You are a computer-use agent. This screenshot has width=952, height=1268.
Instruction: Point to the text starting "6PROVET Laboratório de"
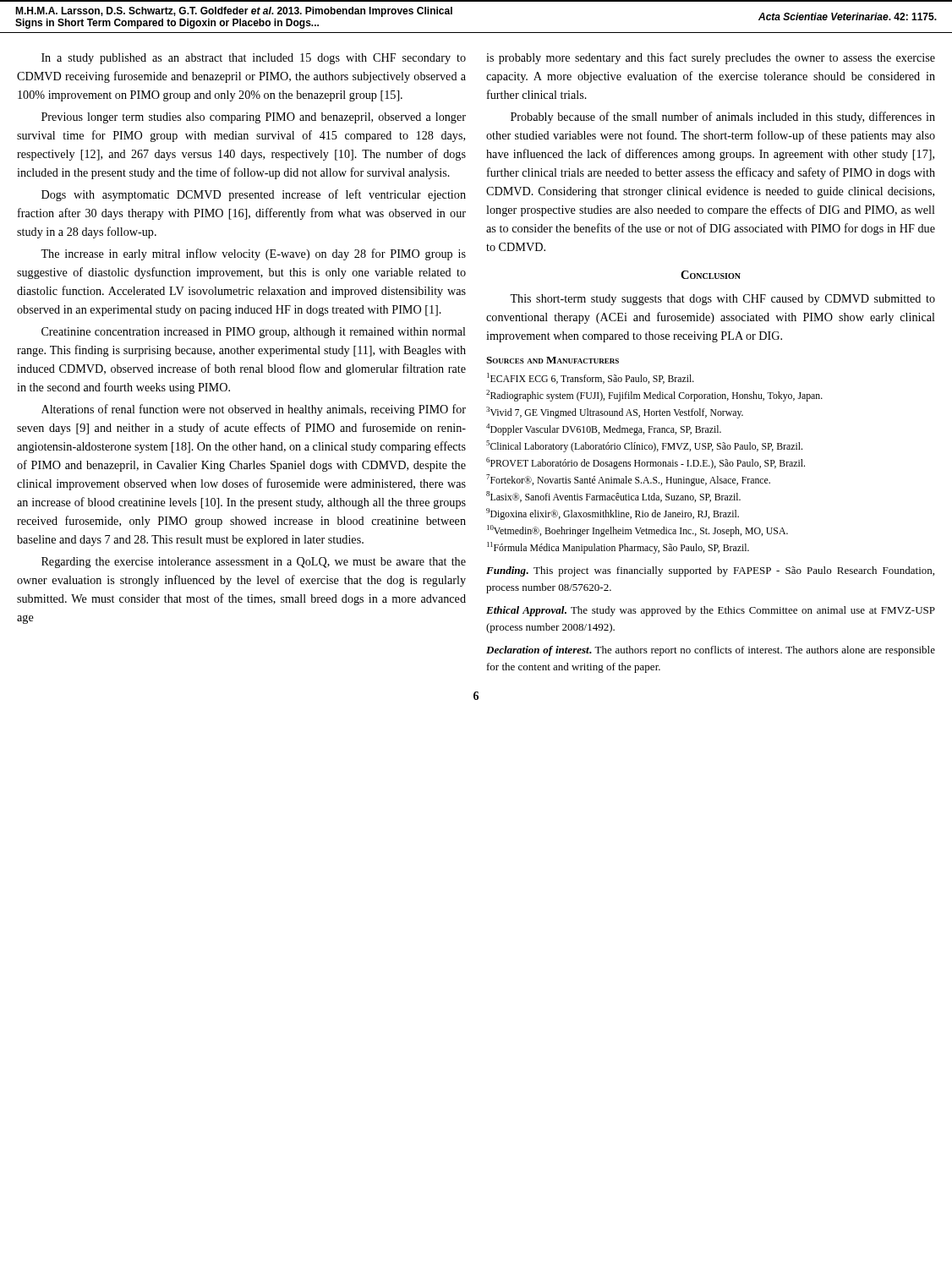[646, 462]
